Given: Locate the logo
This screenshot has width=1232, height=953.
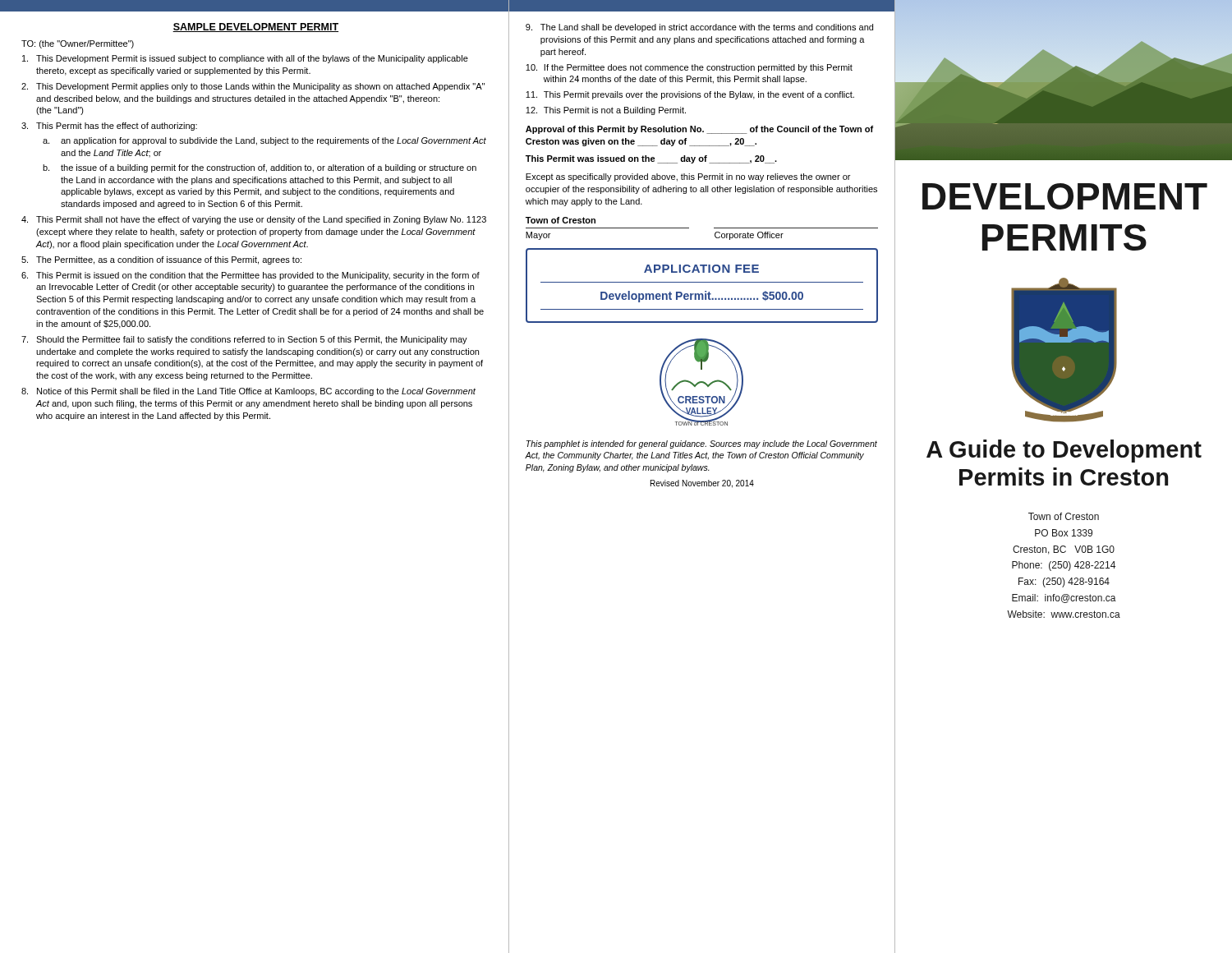Looking at the screenshot, I should 702,383.
